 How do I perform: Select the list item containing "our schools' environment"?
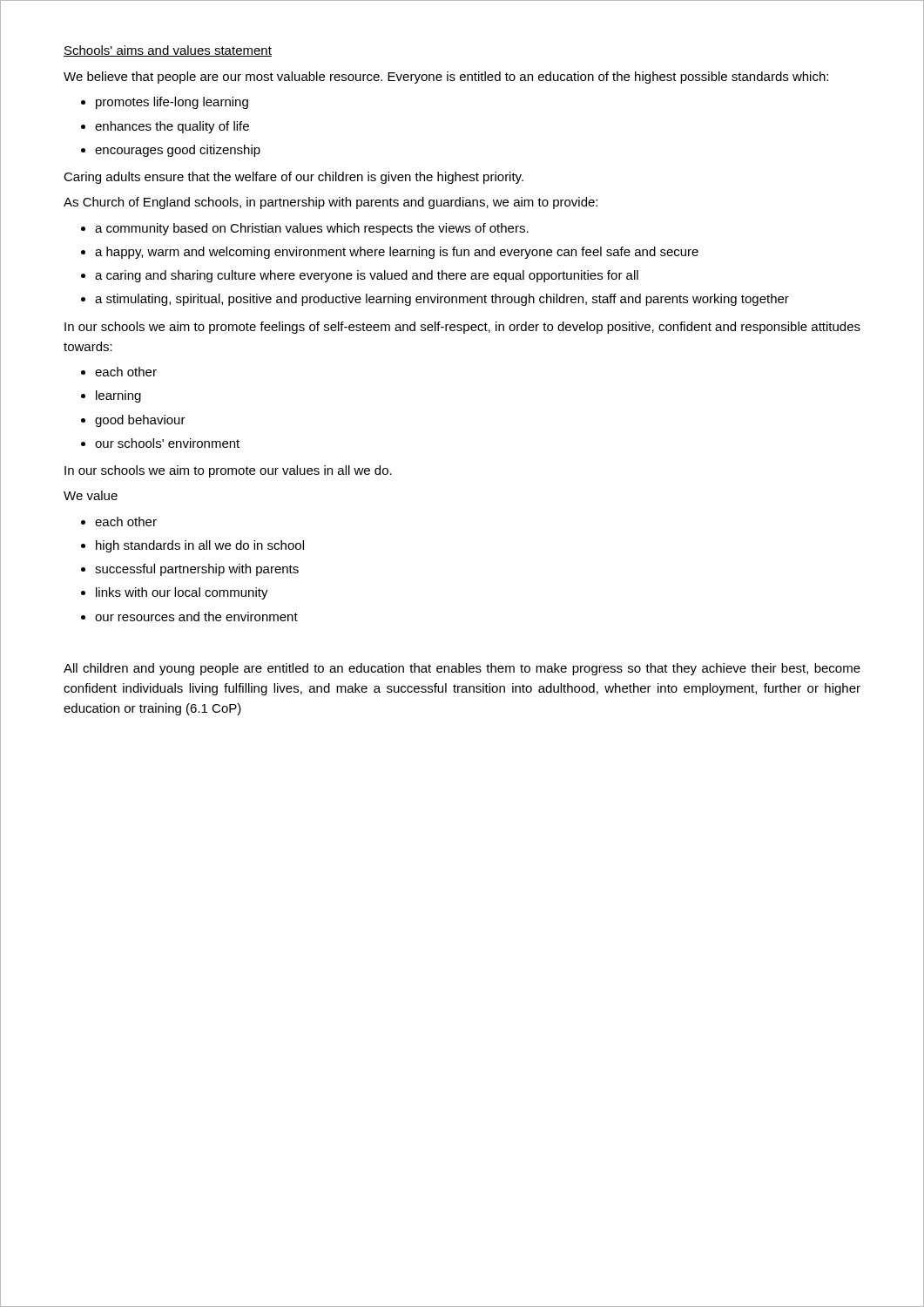[167, 443]
